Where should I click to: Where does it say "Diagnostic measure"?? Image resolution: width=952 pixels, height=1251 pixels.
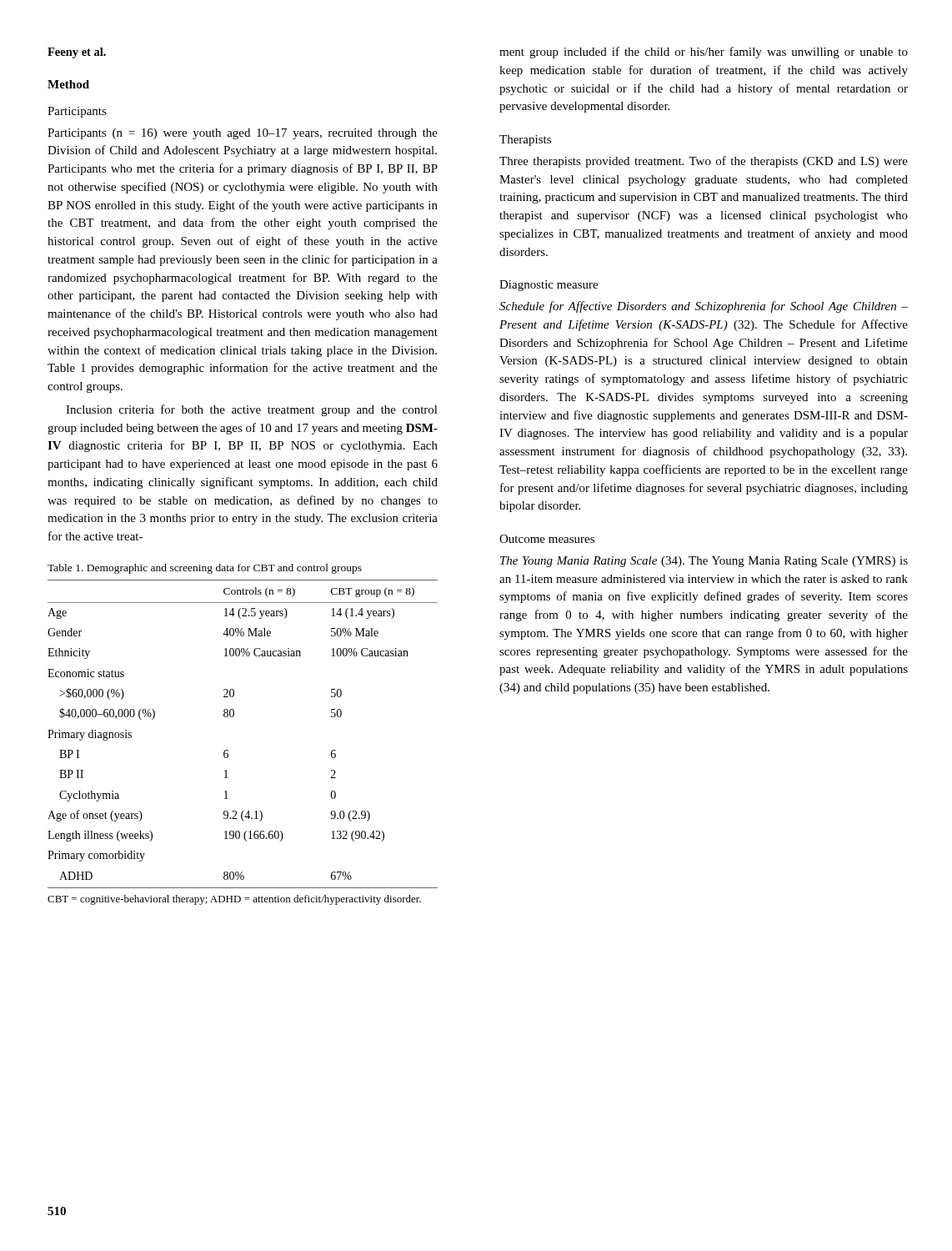click(549, 285)
